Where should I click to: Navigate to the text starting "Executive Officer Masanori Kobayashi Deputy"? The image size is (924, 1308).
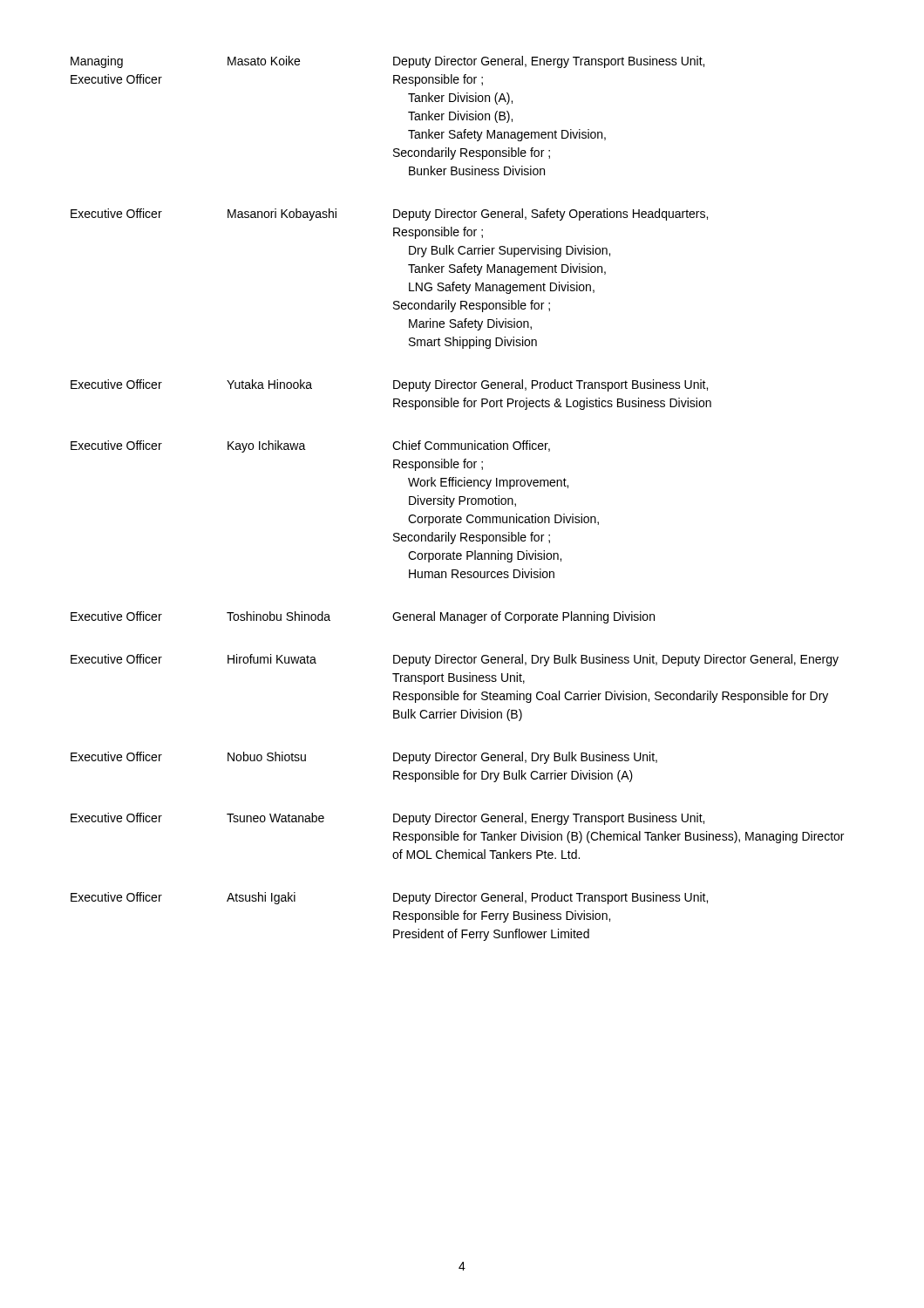[462, 278]
